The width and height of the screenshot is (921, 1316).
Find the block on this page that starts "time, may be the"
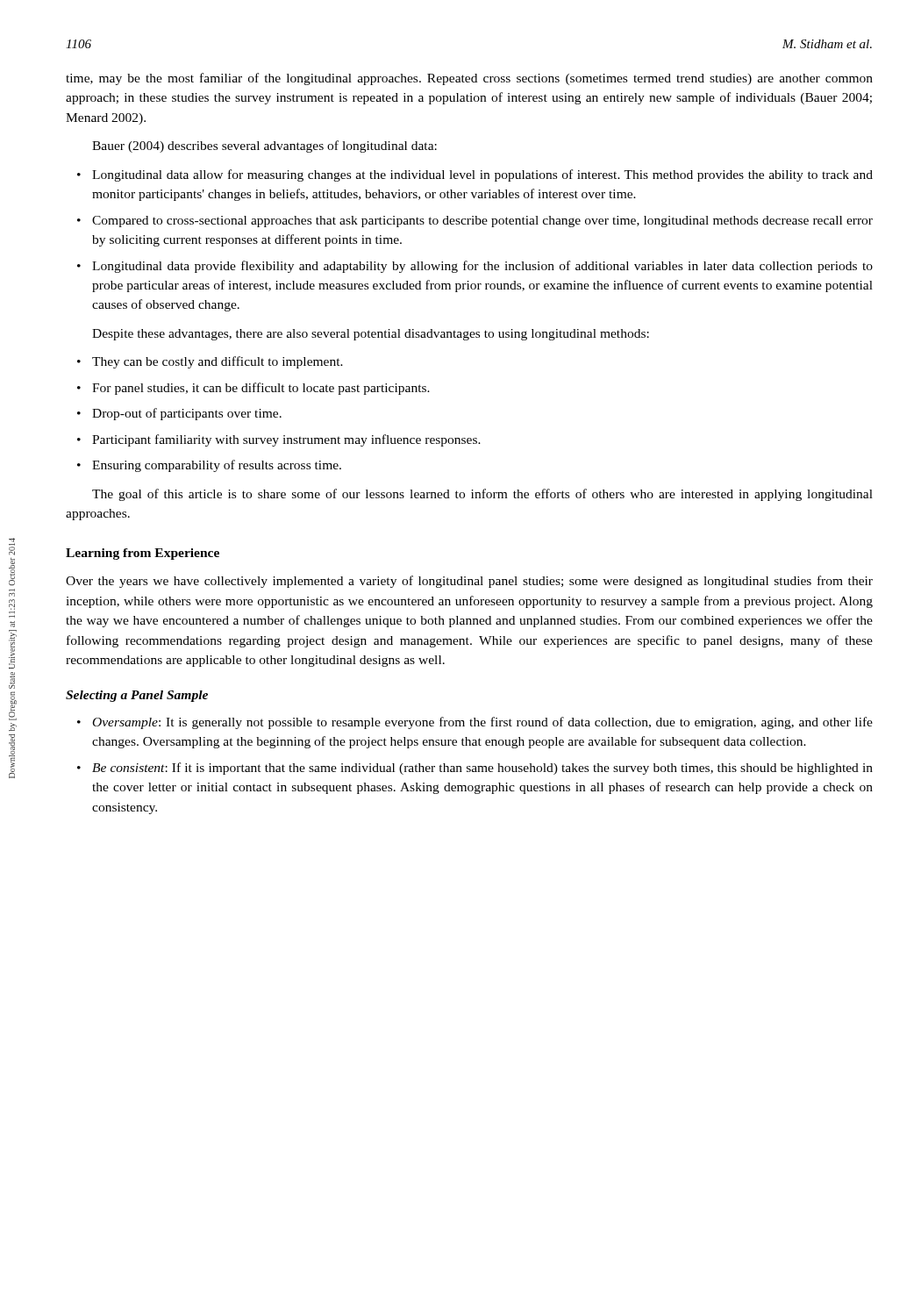tap(469, 98)
